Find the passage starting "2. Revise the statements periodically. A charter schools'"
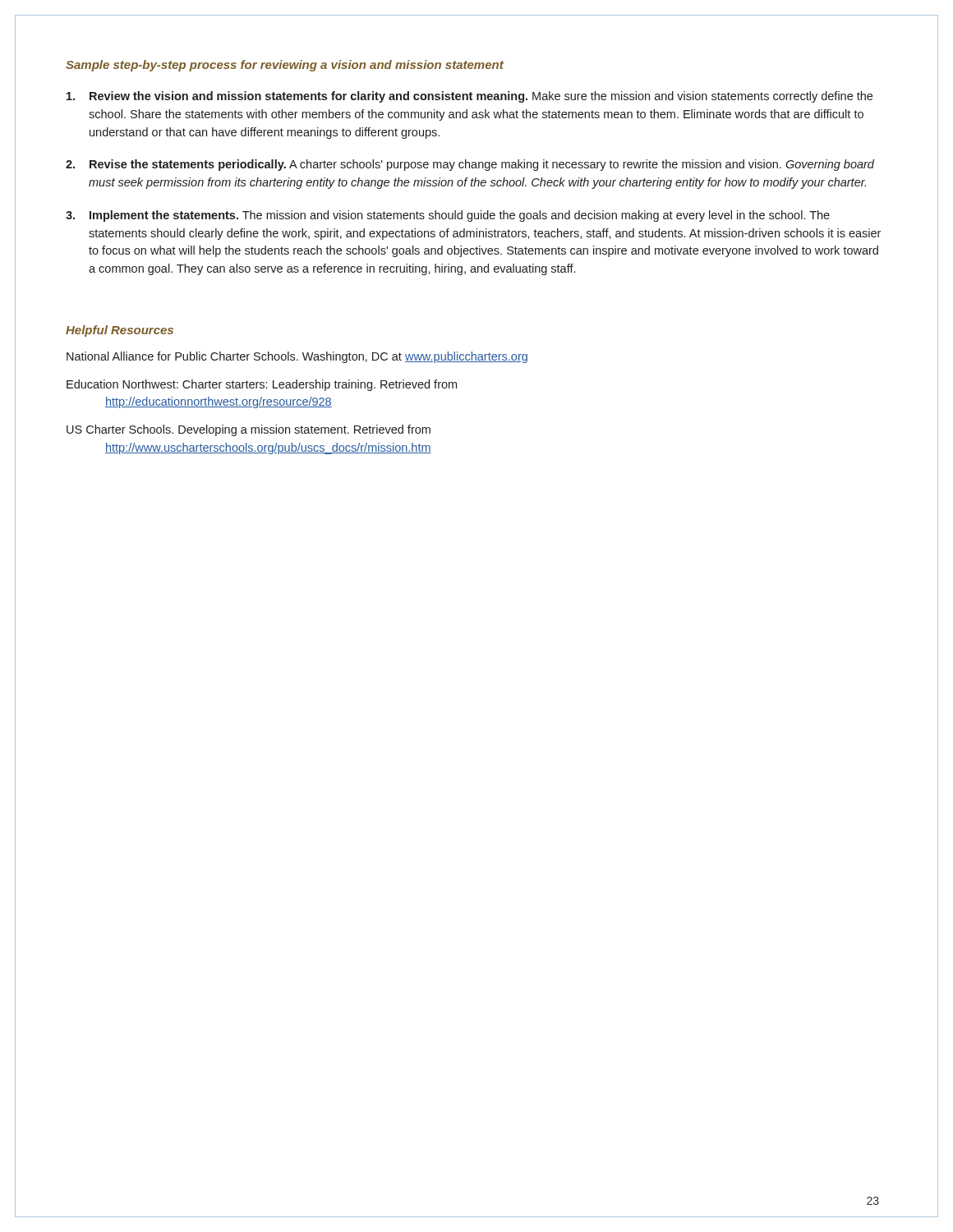Image resolution: width=953 pixels, height=1232 pixels. click(476, 174)
